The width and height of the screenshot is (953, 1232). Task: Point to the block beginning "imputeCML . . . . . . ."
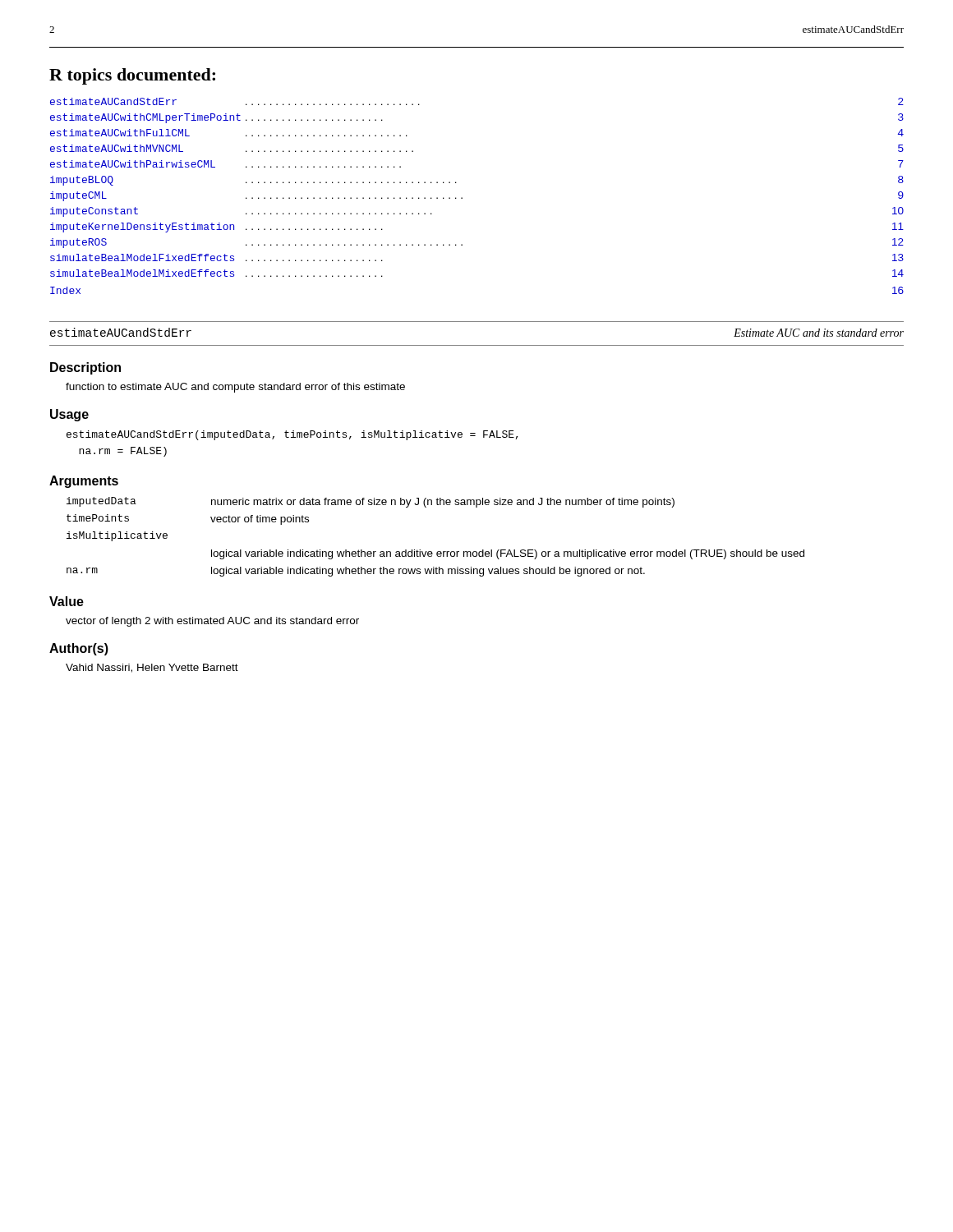(x=78, y=196)
